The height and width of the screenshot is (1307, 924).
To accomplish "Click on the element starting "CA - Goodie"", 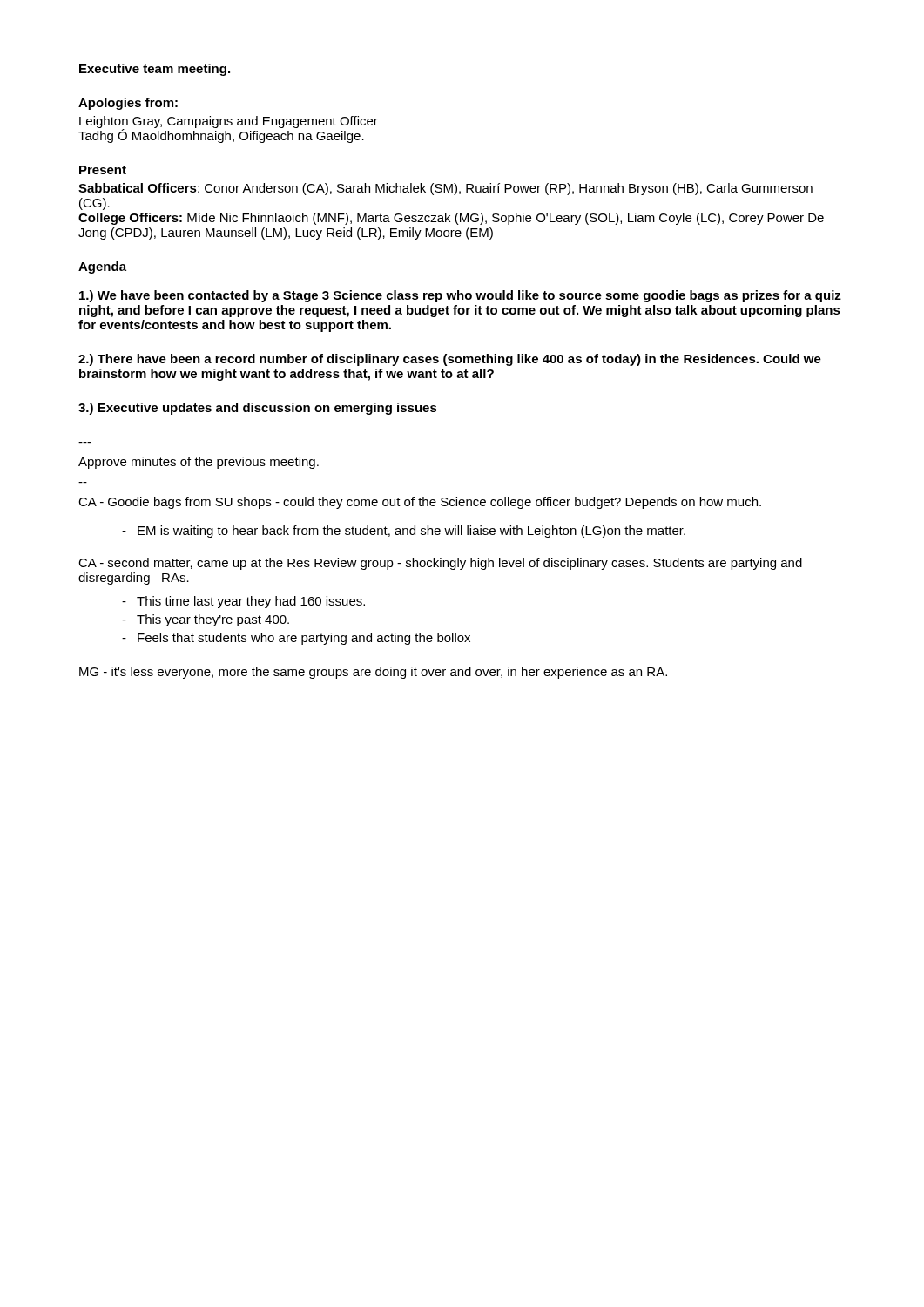I will [x=420, y=501].
